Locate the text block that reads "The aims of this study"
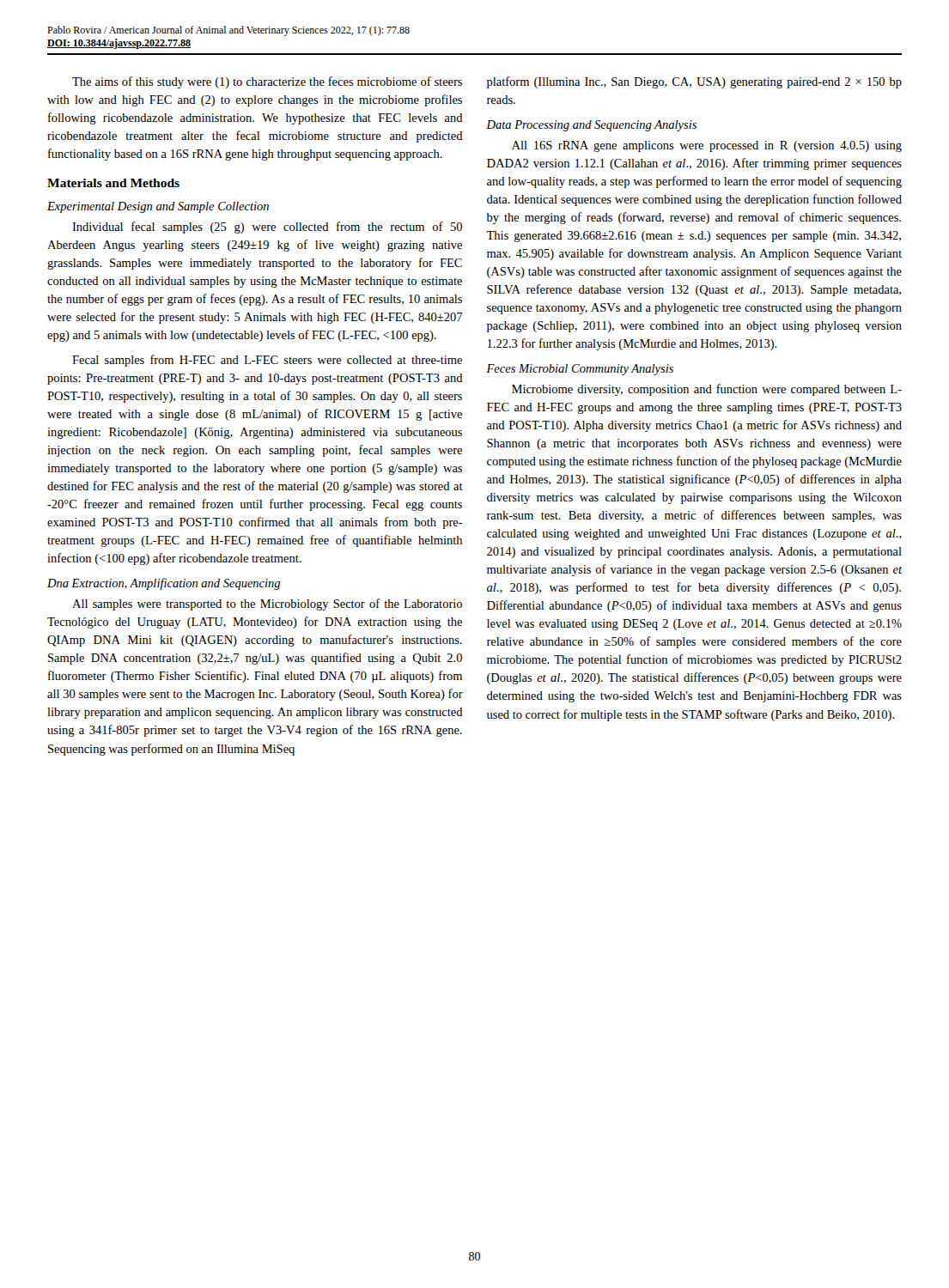Screen dimensions: 1288x949 coord(255,118)
